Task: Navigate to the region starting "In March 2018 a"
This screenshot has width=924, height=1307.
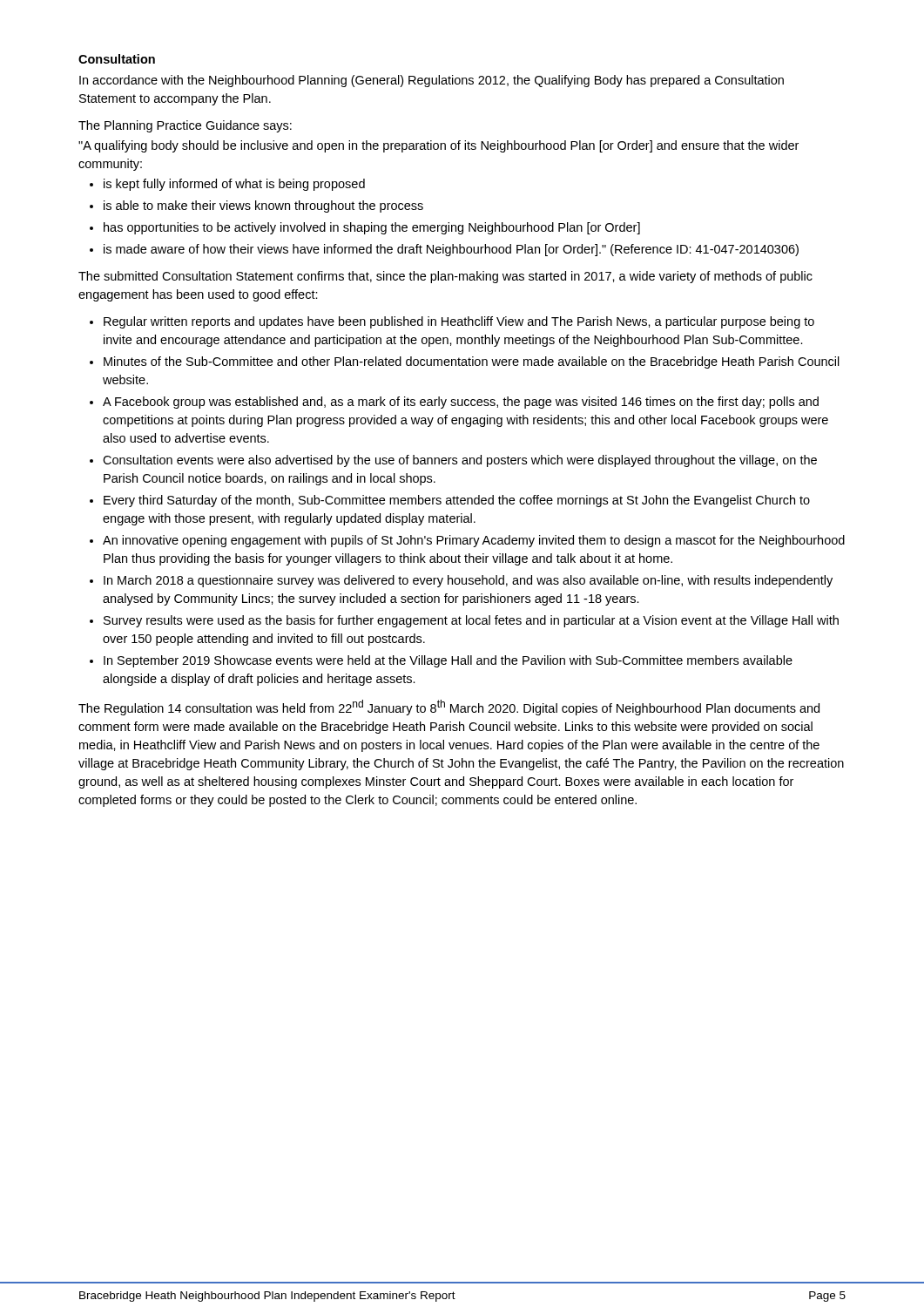Action: point(468,590)
